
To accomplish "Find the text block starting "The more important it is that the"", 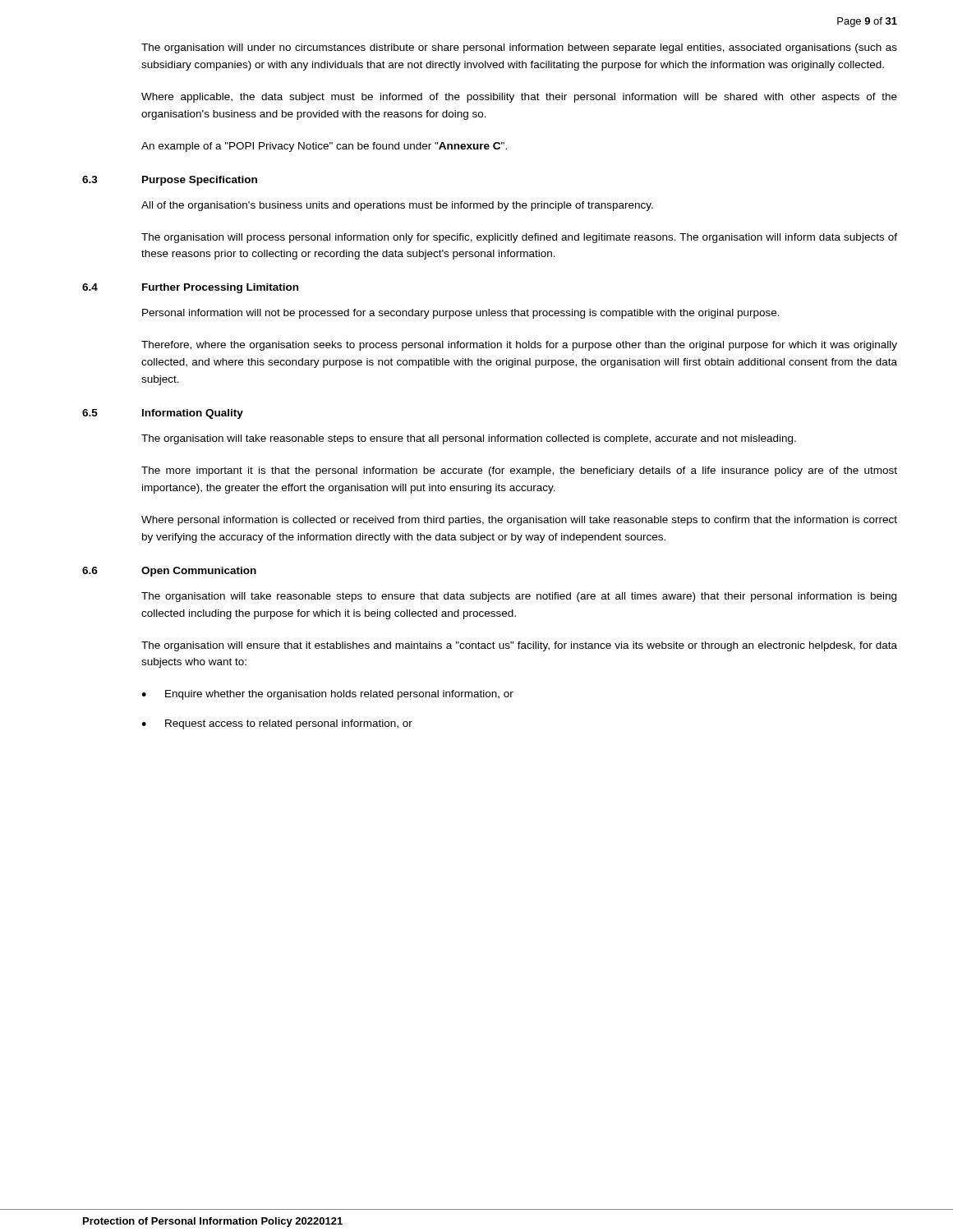I will point(519,479).
